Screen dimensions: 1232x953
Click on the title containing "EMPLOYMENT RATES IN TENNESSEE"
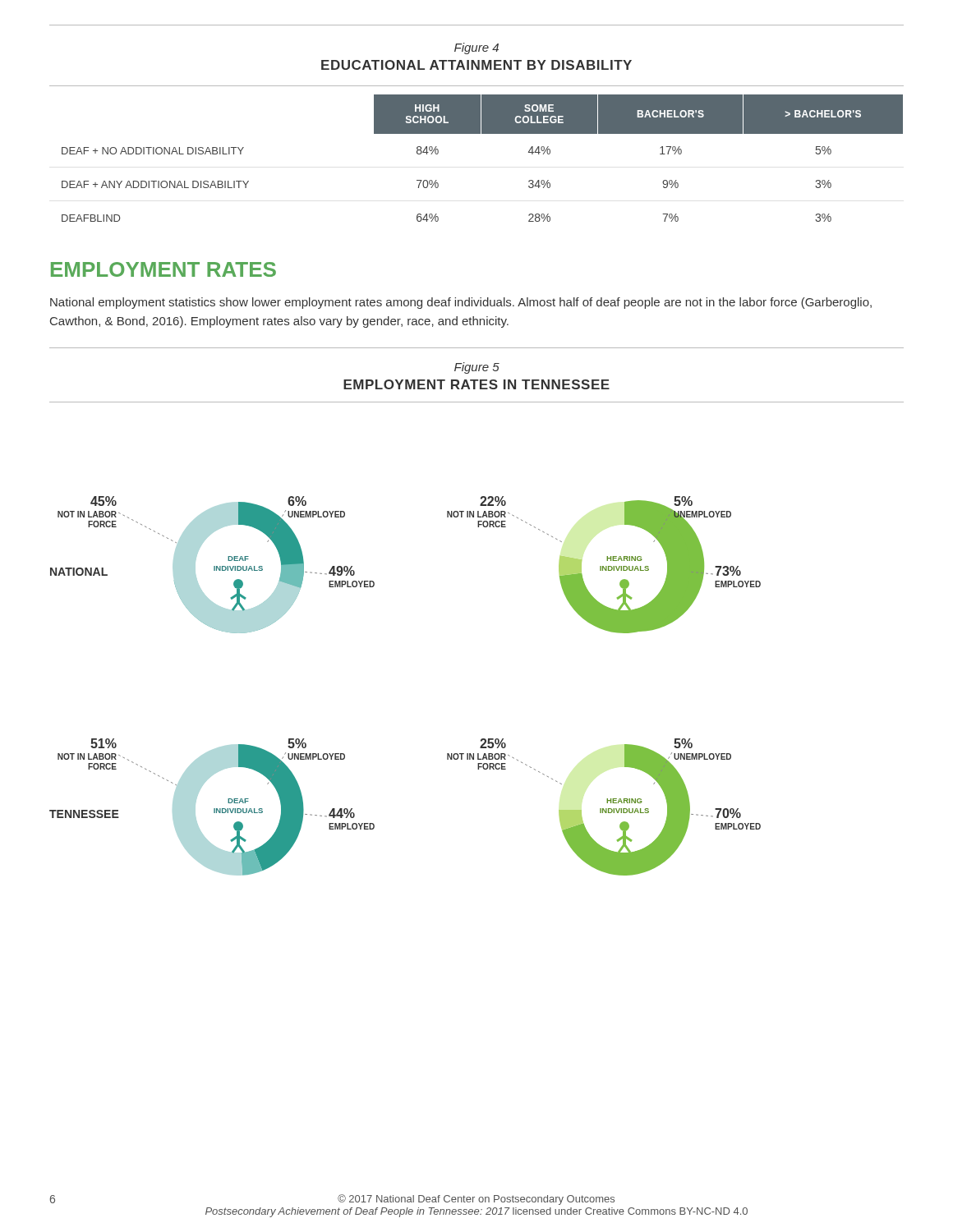[476, 384]
